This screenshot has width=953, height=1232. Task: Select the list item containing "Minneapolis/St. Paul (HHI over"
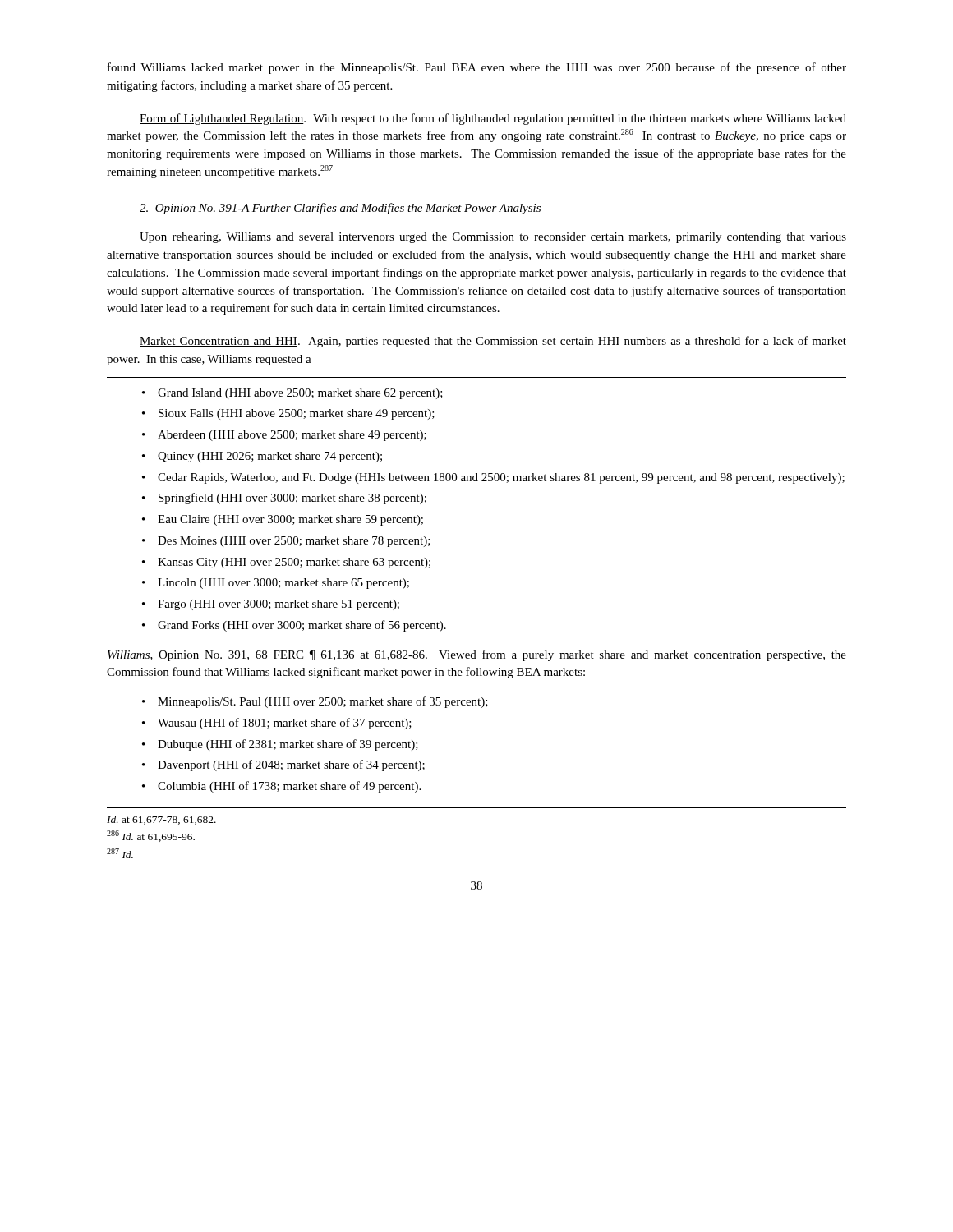point(323,701)
